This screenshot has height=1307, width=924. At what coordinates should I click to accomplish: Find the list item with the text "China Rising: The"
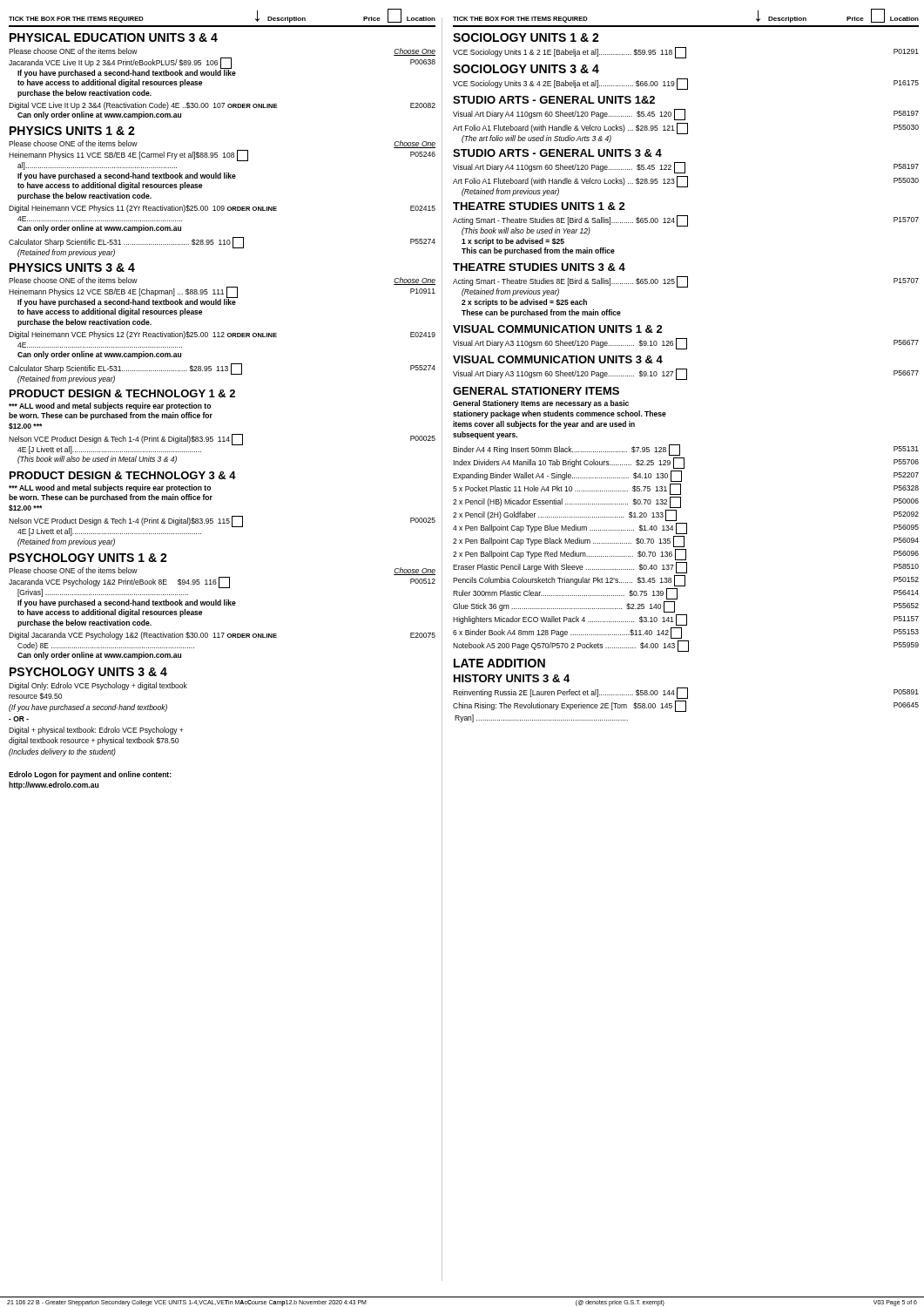point(686,706)
